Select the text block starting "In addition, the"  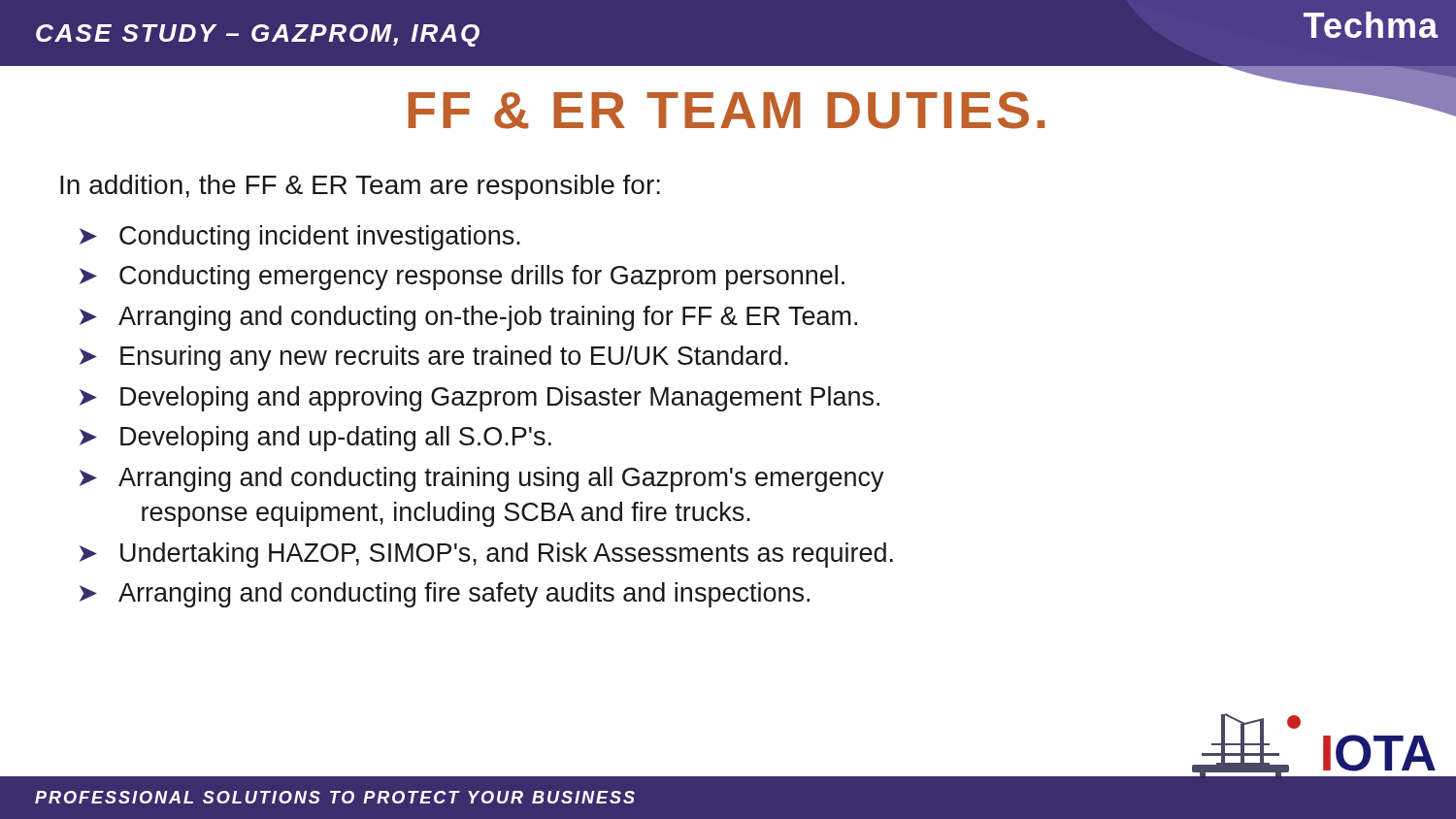click(360, 185)
